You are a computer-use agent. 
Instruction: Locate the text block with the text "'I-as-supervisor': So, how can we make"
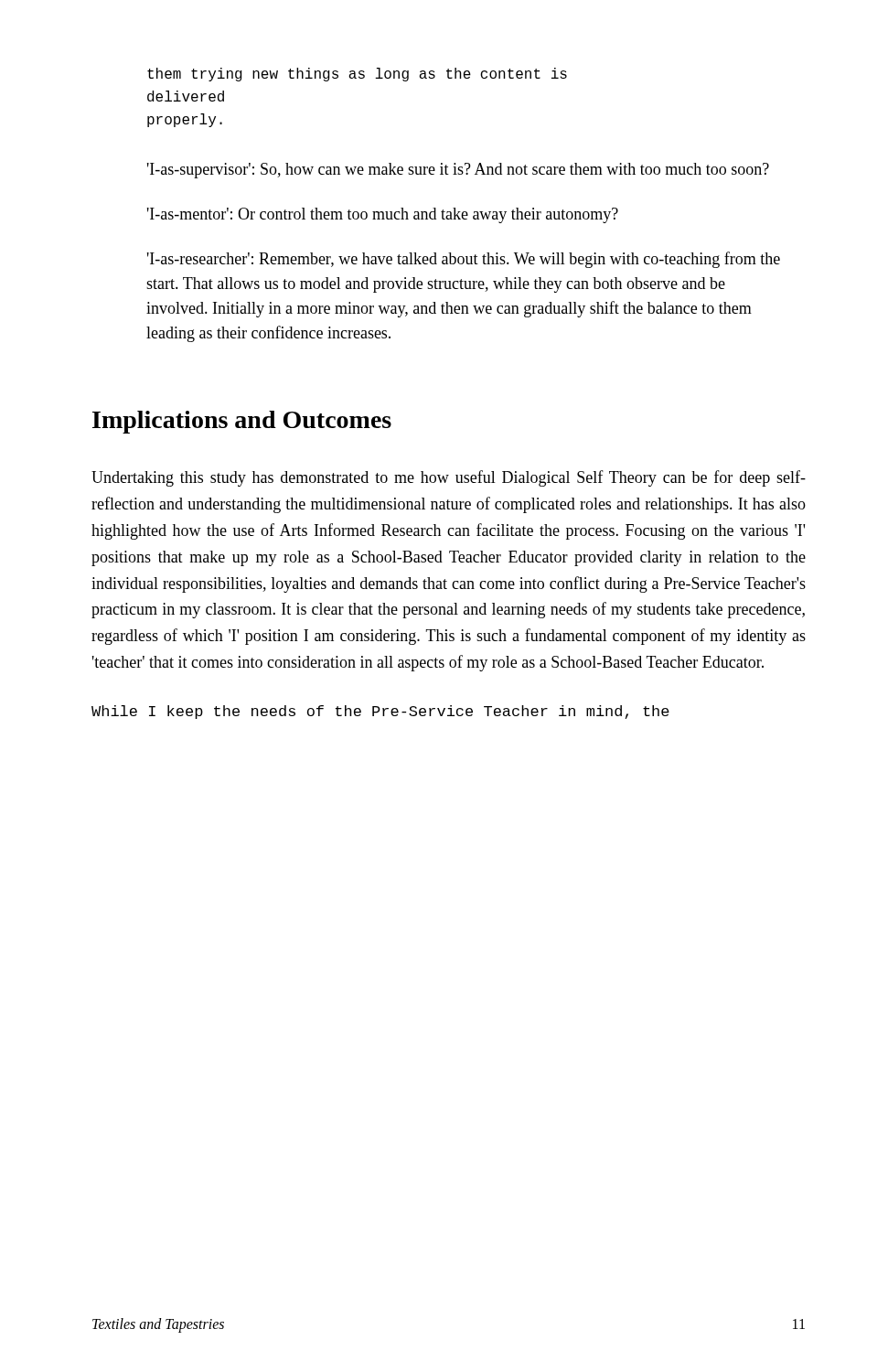pyautogui.click(x=458, y=170)
